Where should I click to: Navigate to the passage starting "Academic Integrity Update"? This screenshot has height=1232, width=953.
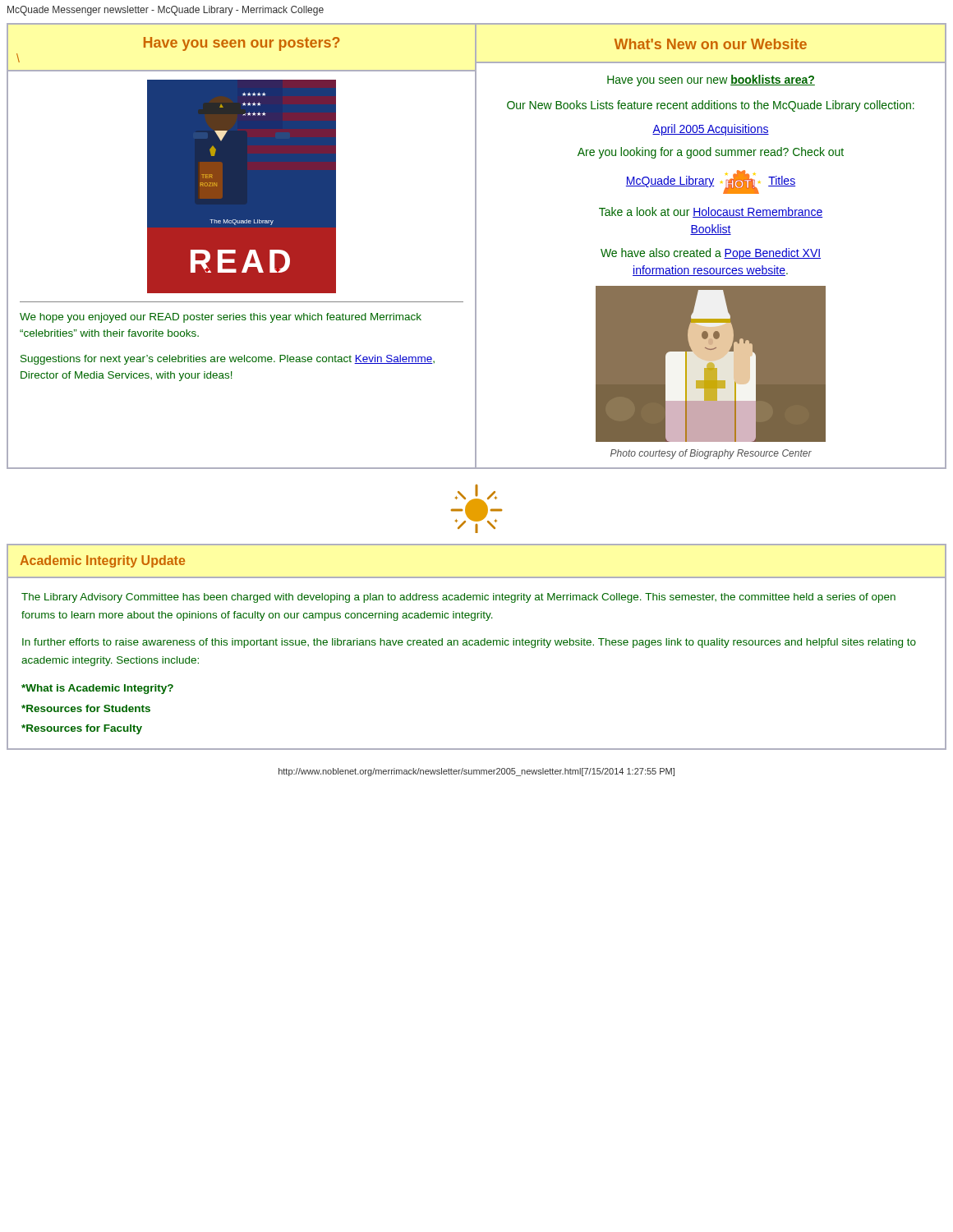(103, 561)
